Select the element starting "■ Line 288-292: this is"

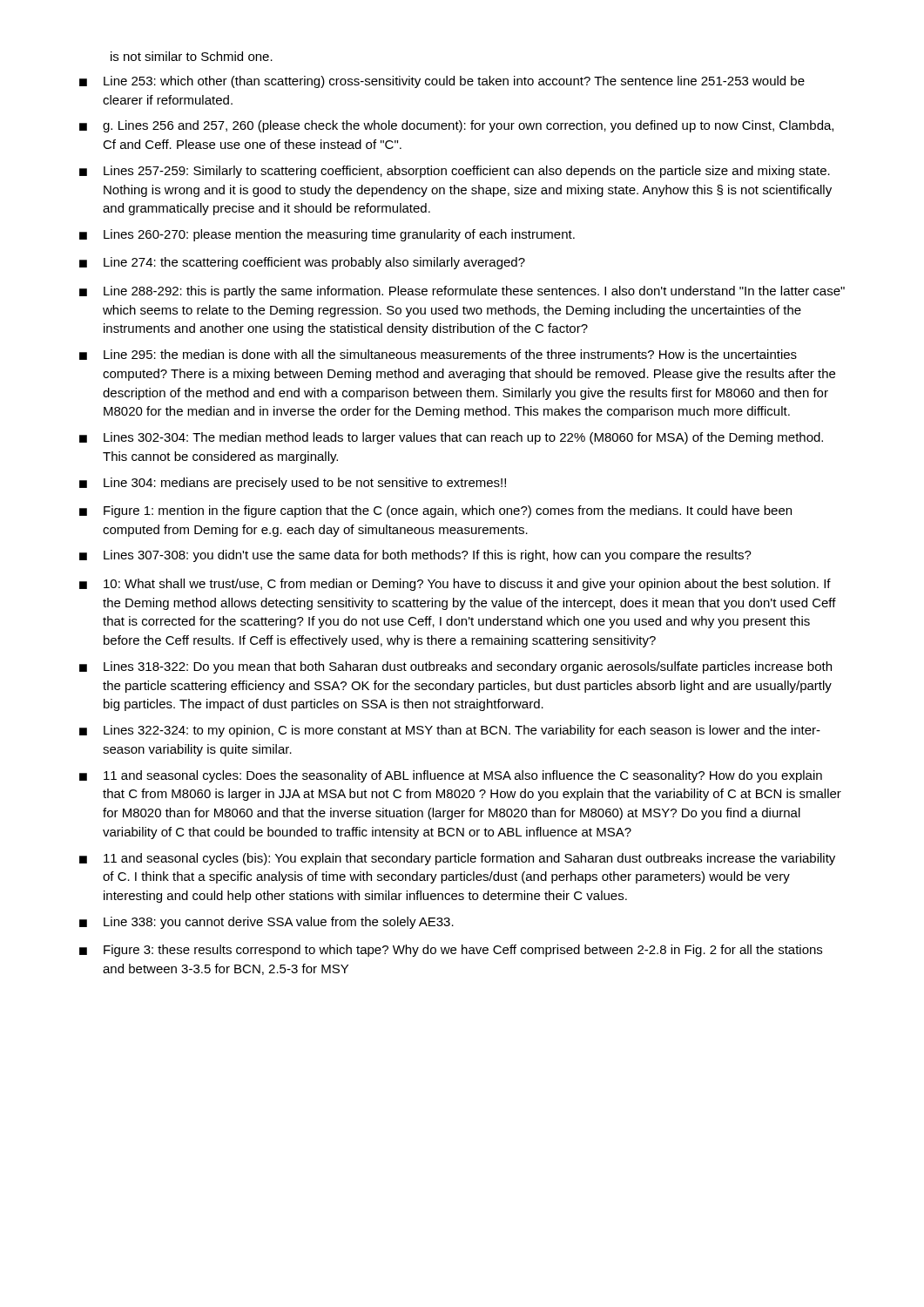pyautogui.click(x=462, y=310)
